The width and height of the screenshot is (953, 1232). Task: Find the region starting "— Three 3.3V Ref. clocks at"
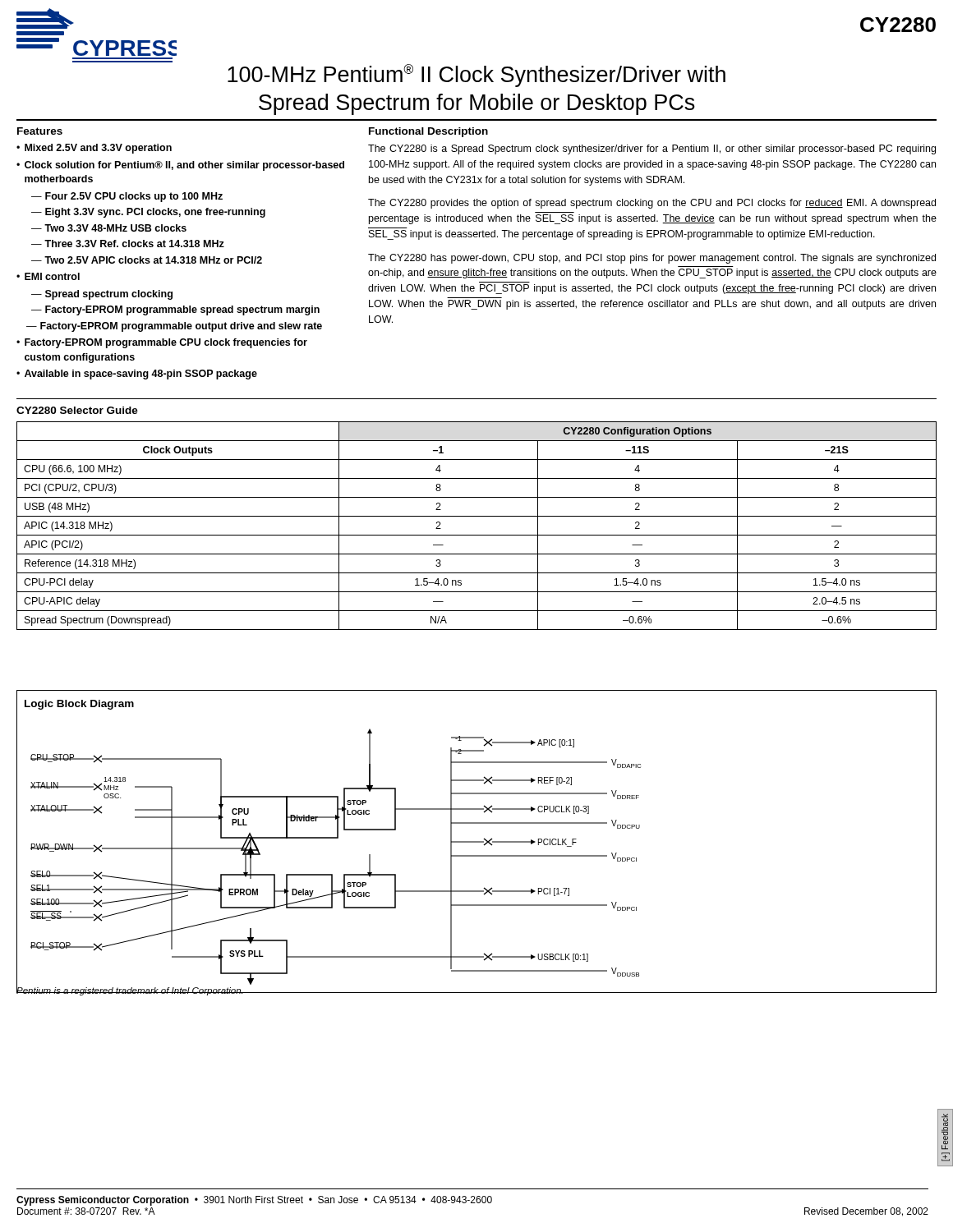point(128,245)
